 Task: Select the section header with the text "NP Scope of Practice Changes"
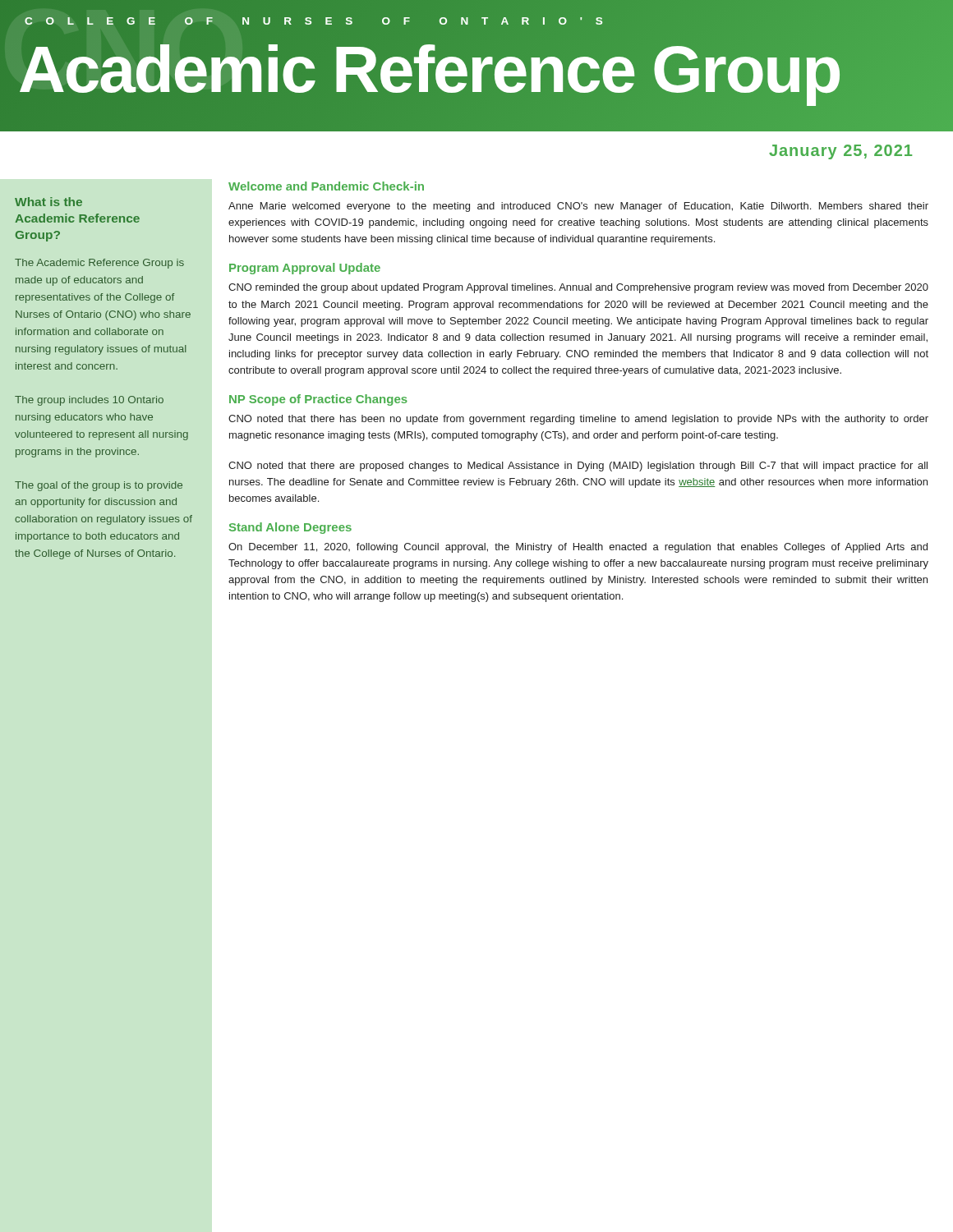318,399
